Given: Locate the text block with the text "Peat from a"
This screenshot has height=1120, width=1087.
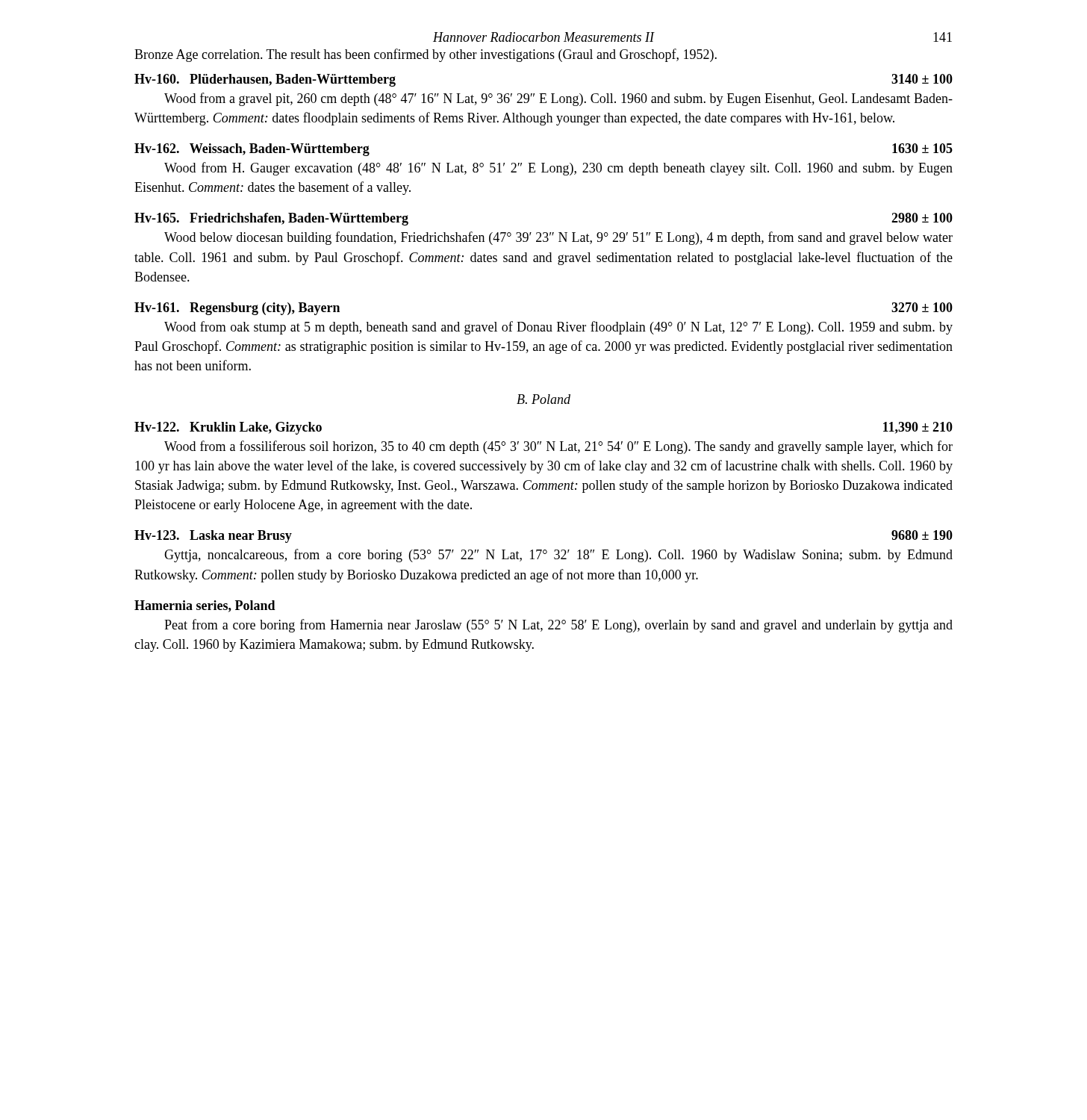Looking at the screenshot, I should coord(544,634).
